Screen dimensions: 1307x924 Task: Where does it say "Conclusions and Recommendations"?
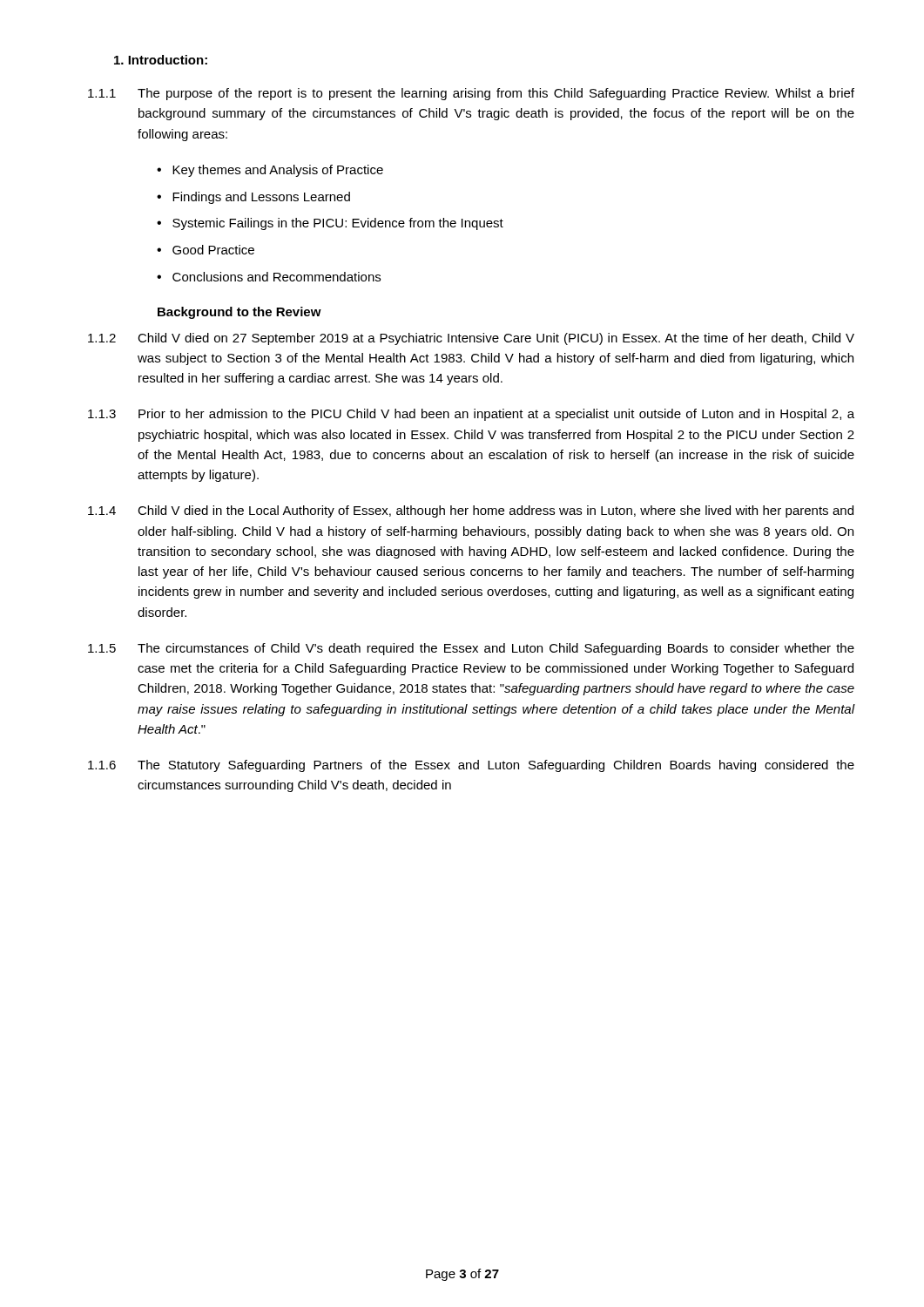coord(277,277)
